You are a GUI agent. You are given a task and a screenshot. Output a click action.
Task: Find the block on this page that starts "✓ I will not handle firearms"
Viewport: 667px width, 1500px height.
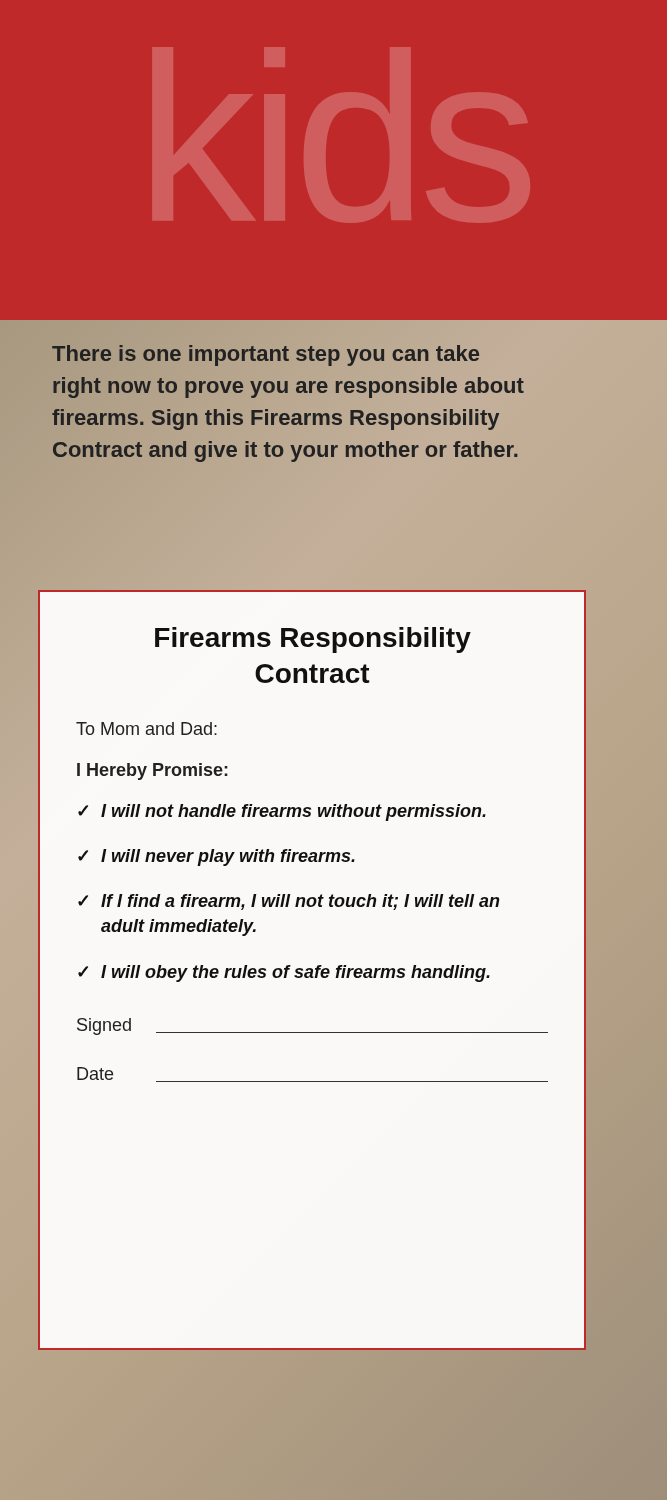[x=282, y=811]
